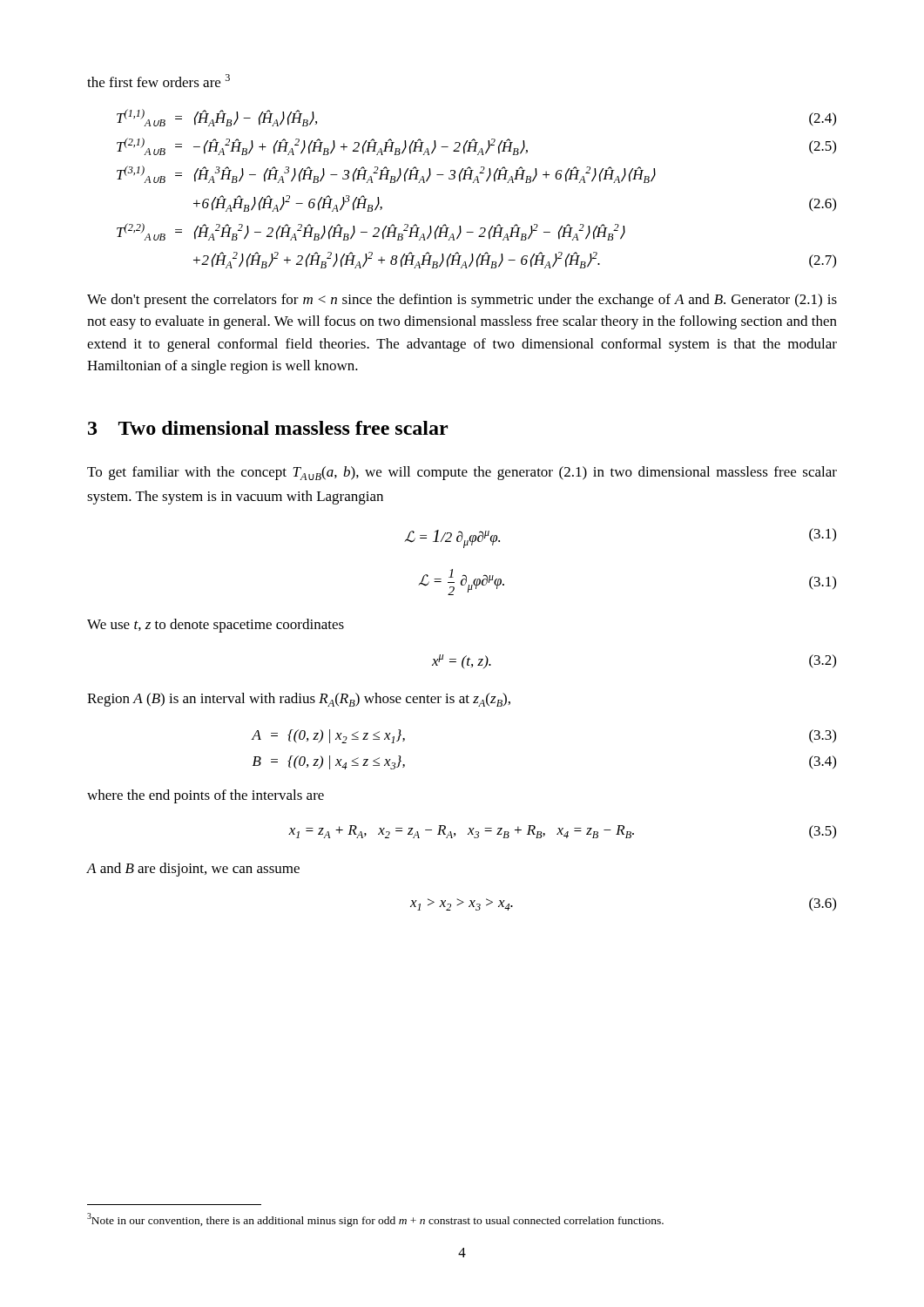Find the formula that says "A = {(0, z)"

pyautogui.click(x=330, y=736)
